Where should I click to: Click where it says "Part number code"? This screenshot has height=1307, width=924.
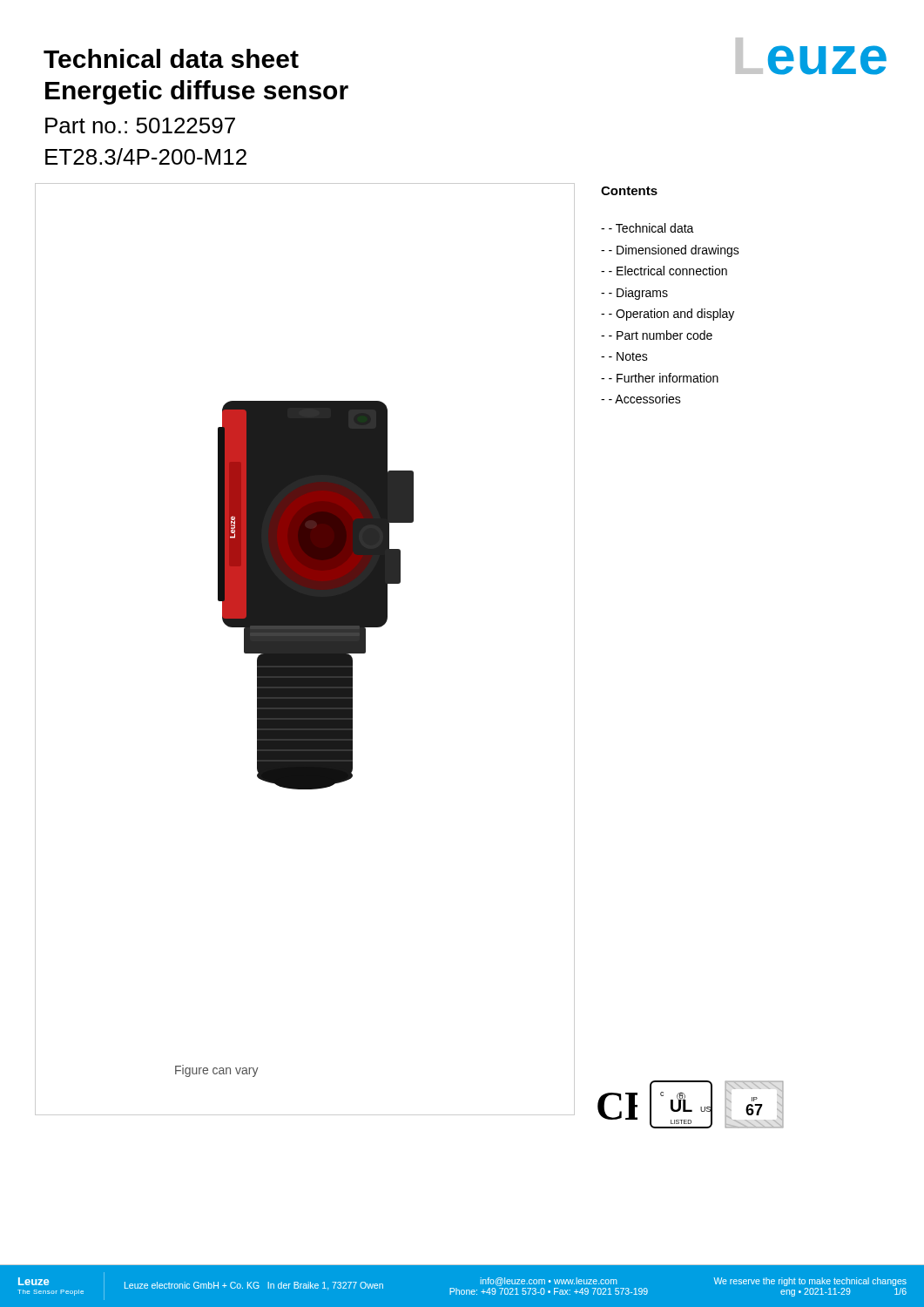tap(661, 335)
